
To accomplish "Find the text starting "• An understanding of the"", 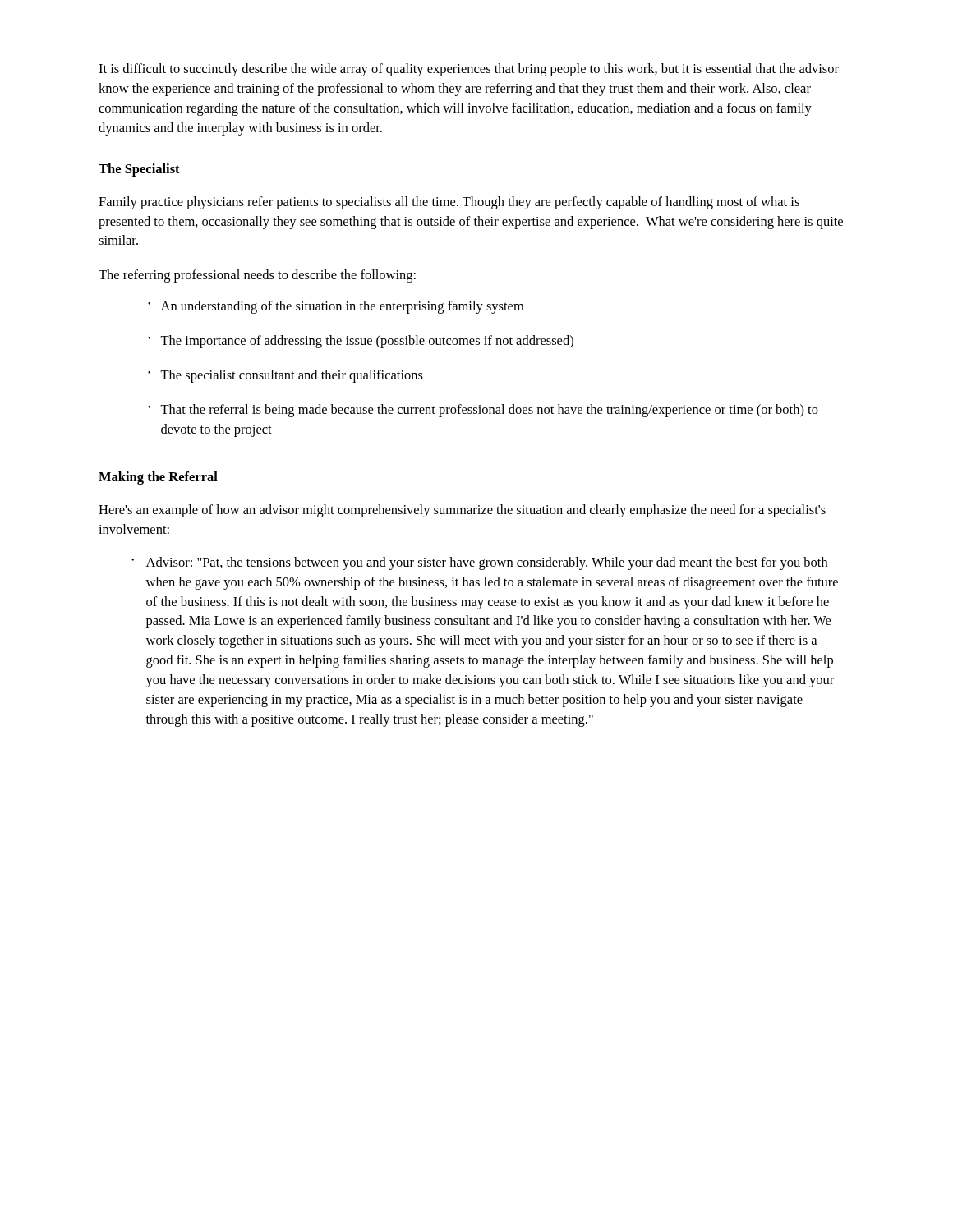I will pyautogui.click(x=336, y=307).
